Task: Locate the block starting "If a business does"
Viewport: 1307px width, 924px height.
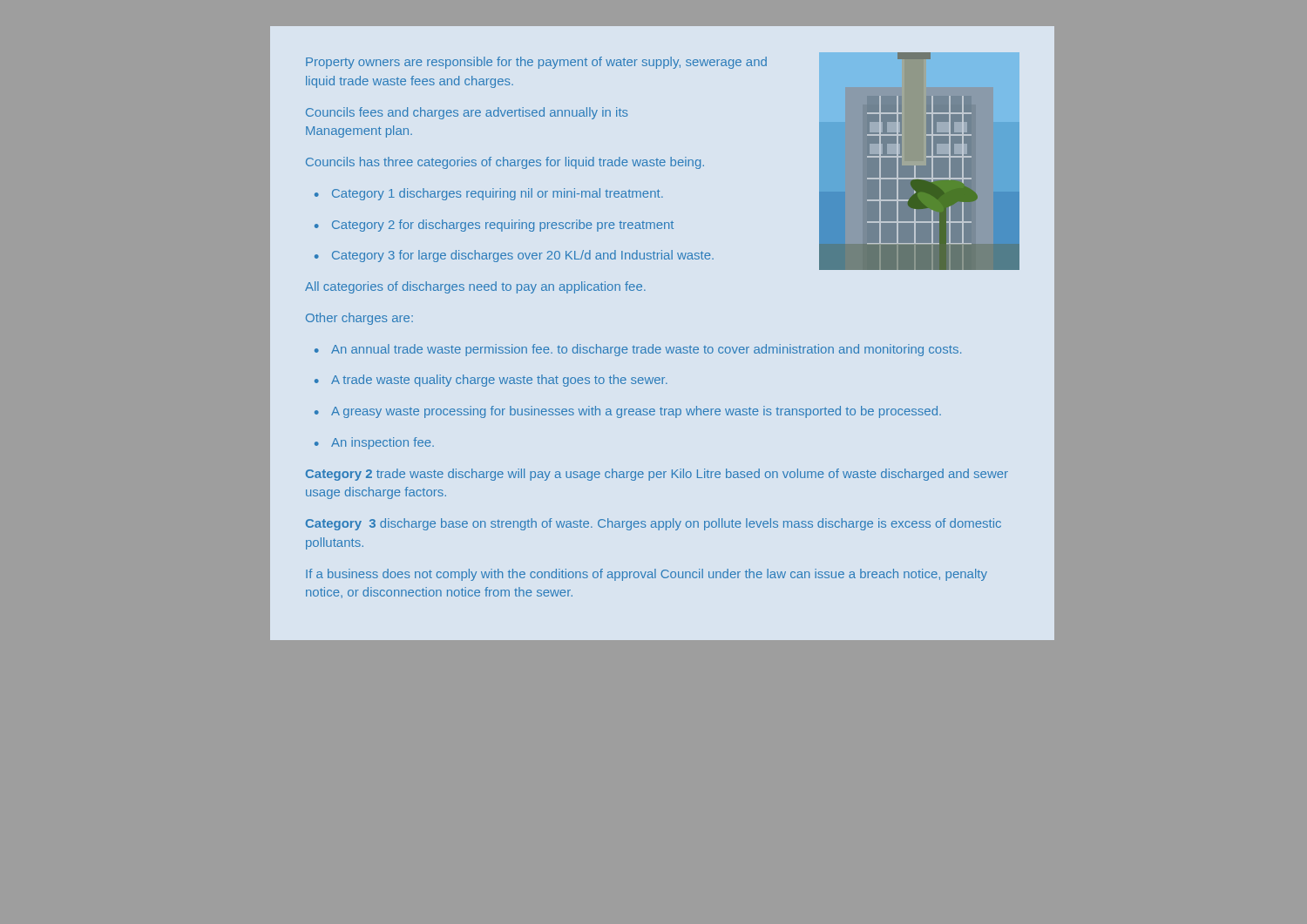Action: (646, 583)
